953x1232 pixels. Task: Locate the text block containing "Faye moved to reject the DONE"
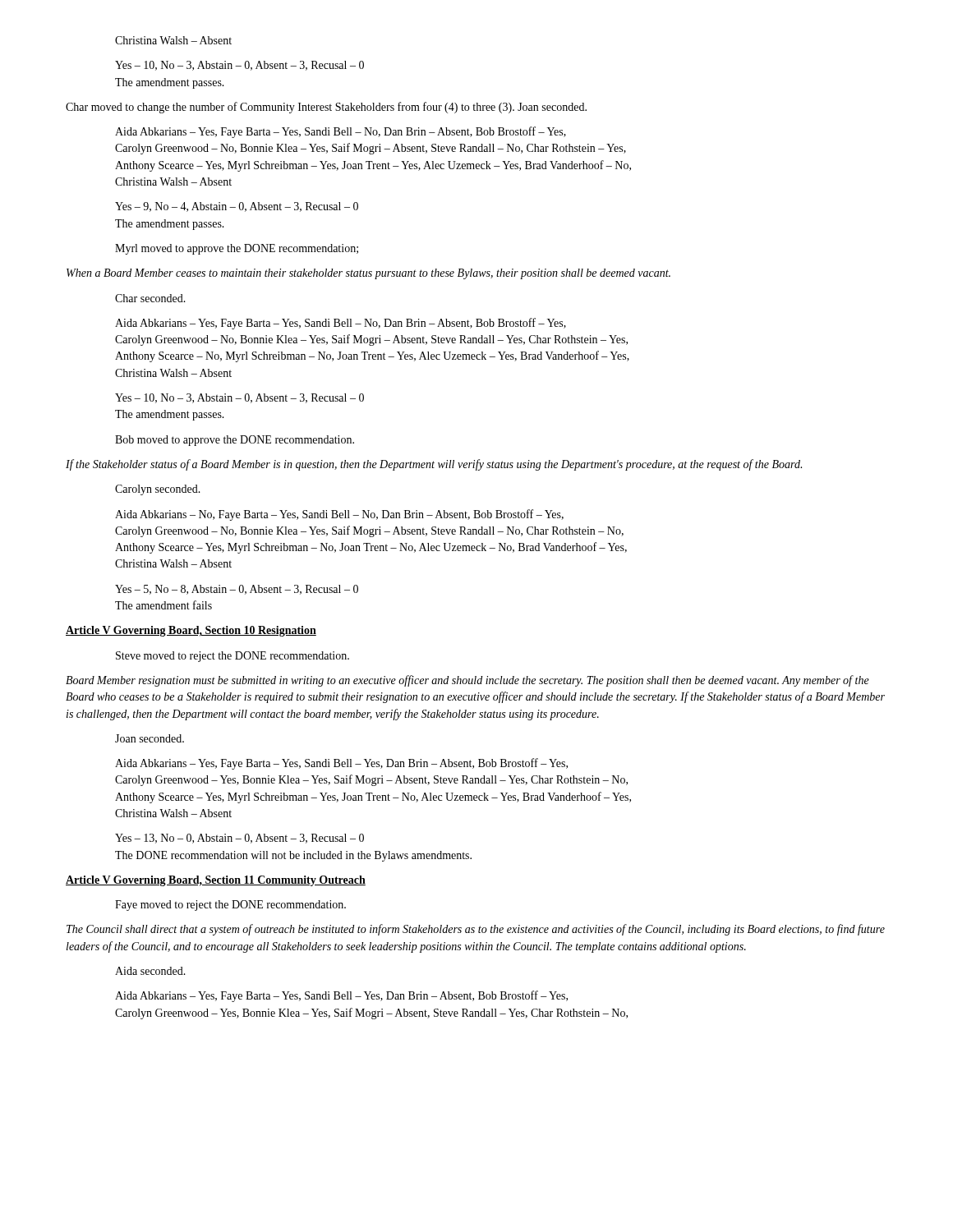tap(230, 906)
